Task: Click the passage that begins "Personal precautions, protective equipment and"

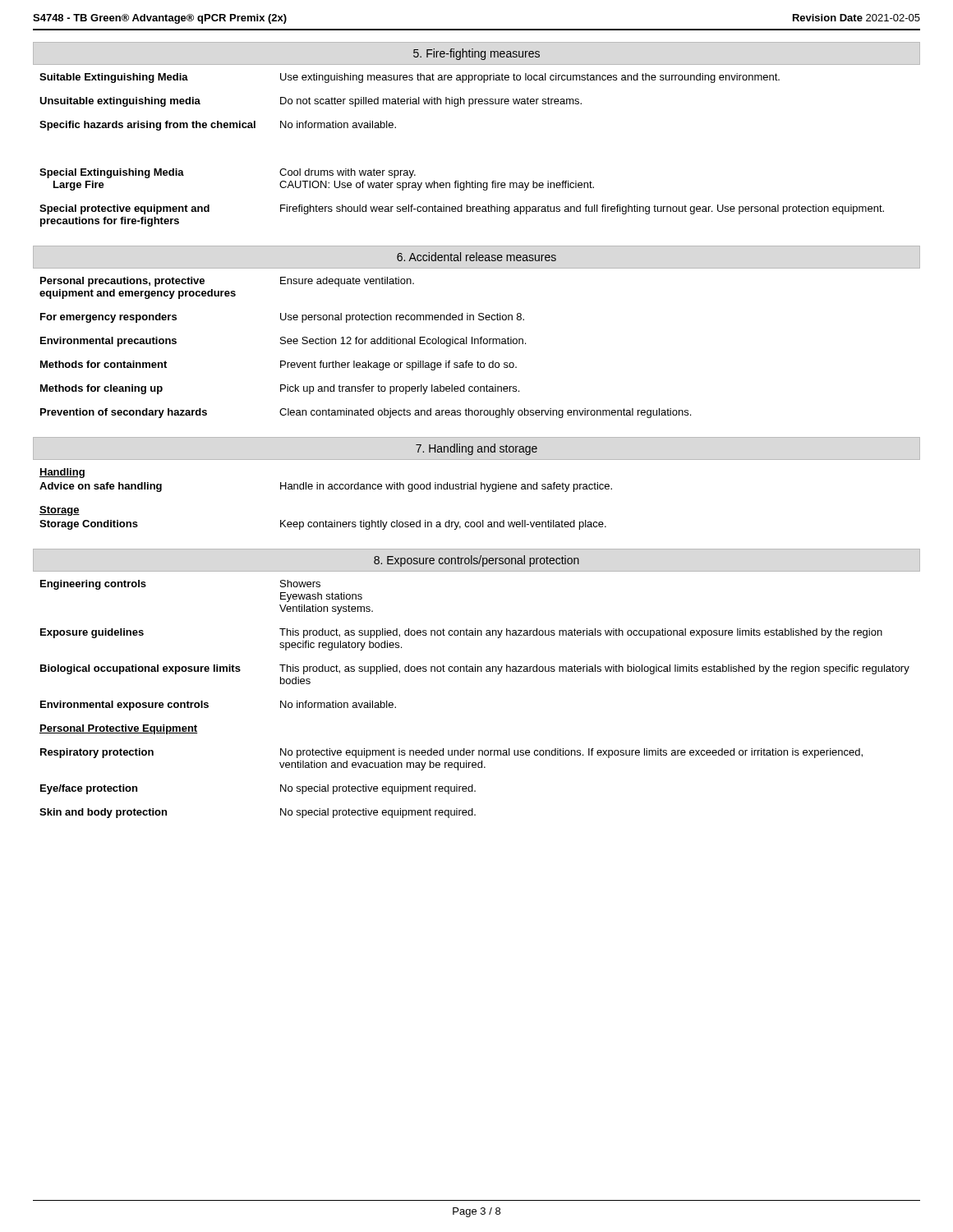Action: 476,346
